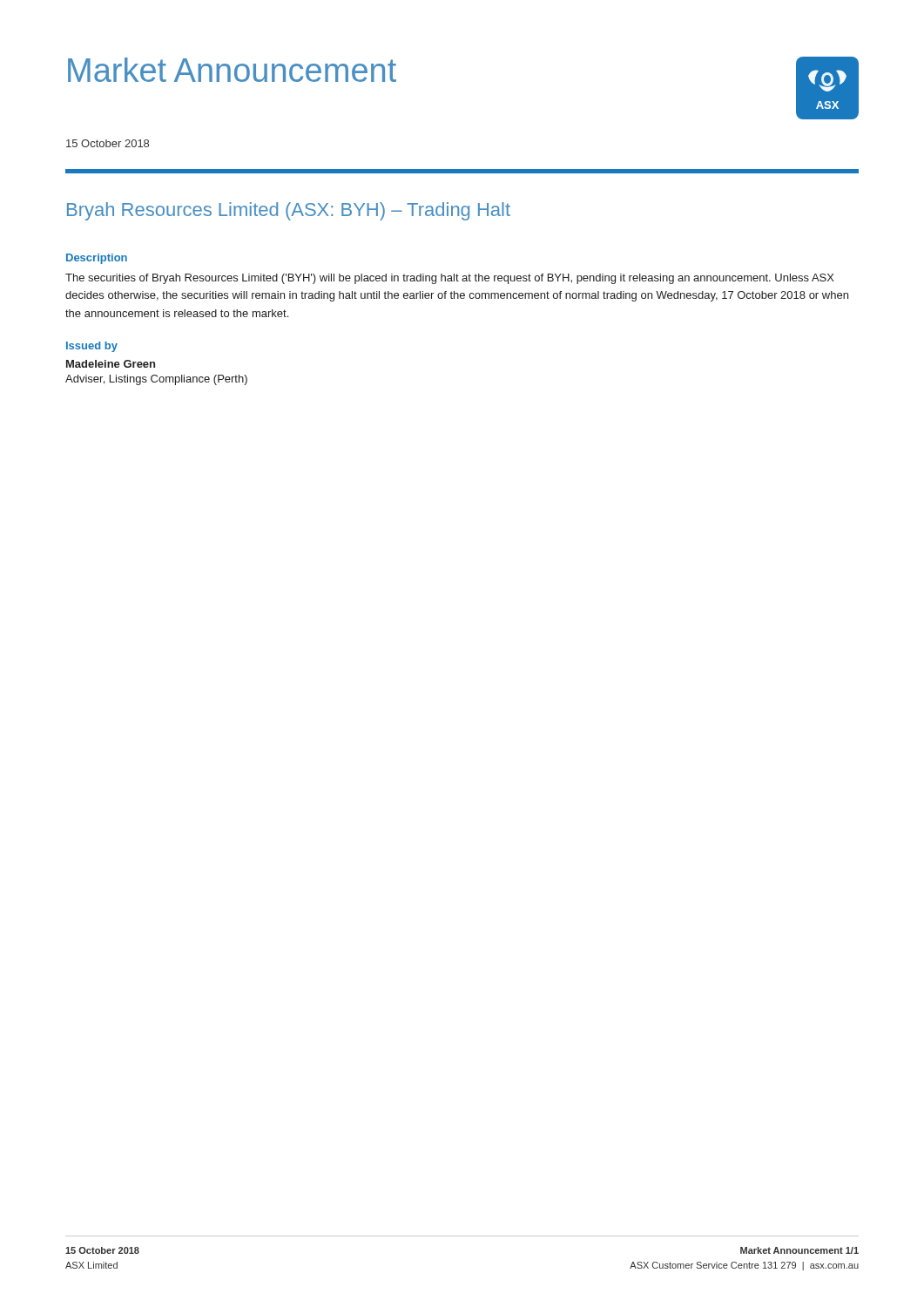Locate the text "15 October 2018"
Viewport: 924px width, 1307px height.
[x=108, y=143]
